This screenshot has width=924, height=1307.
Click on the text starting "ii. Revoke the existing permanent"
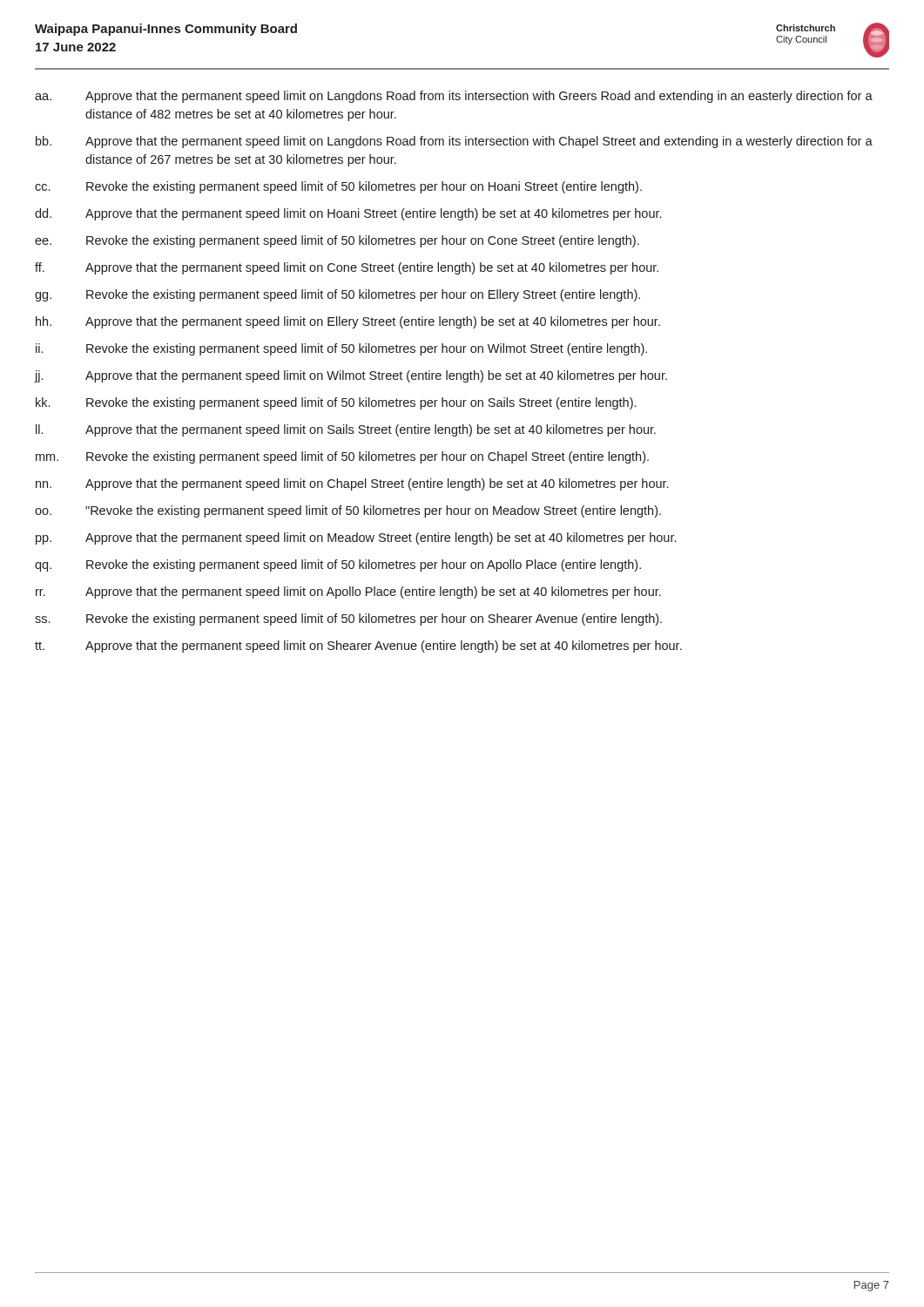click(462, 349)
